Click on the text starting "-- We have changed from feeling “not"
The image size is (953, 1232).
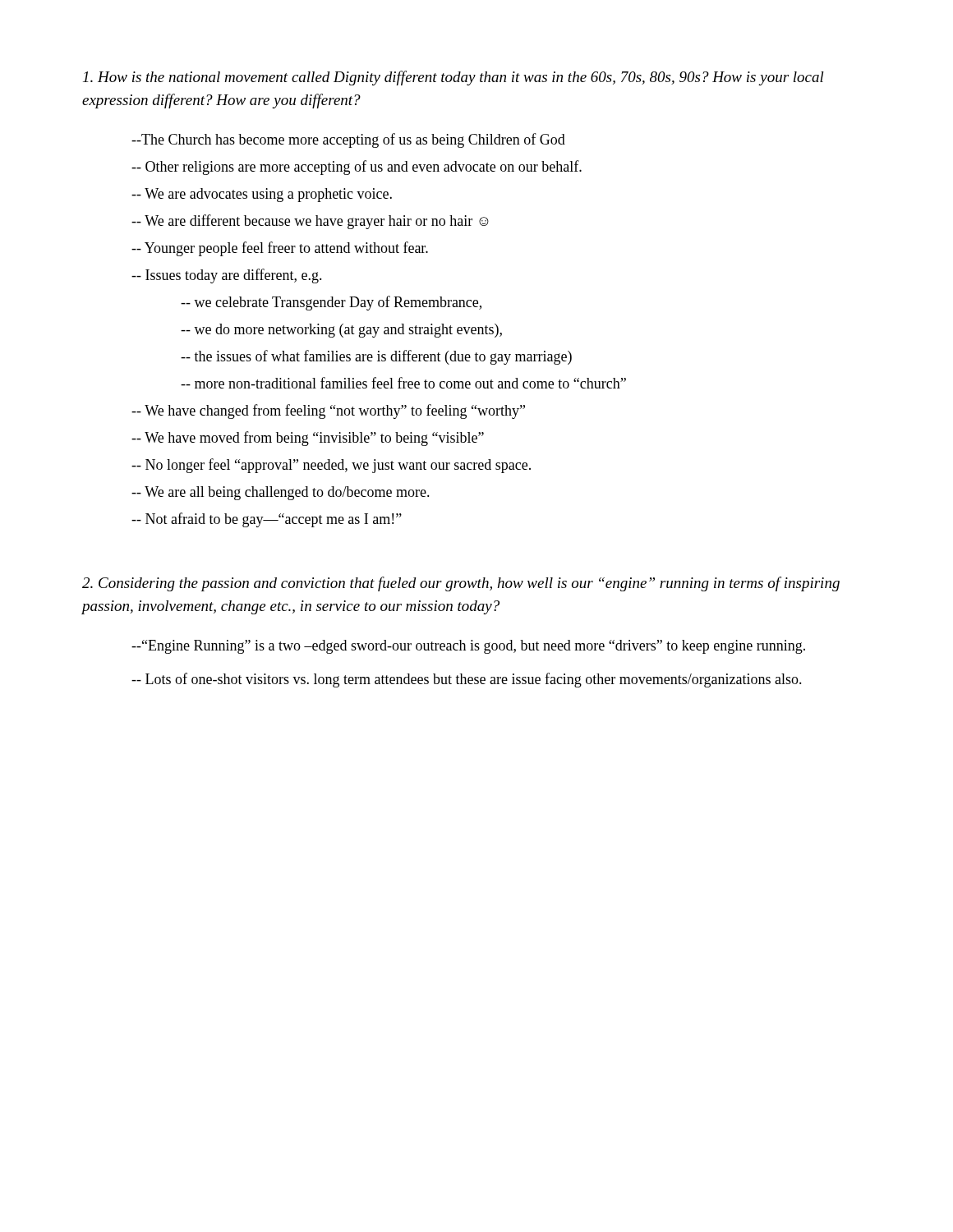pos(329,411)
